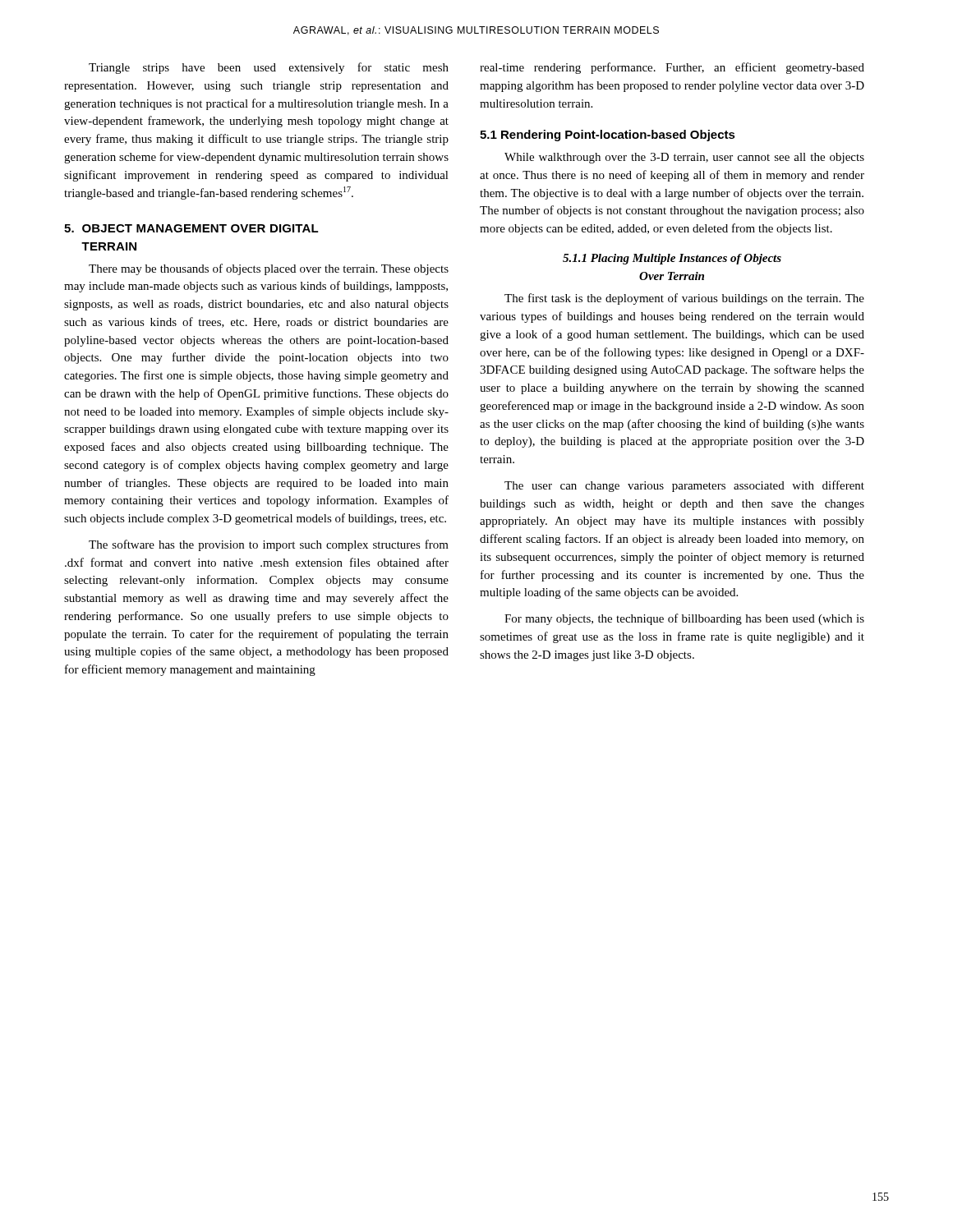Select the section header containing "5. OBJECT MANAGEMENT OVER DIGITAL TERRAIN"
Image resolution: width=953 pixels, height=1232 pixels.
[x=191, y=237]
